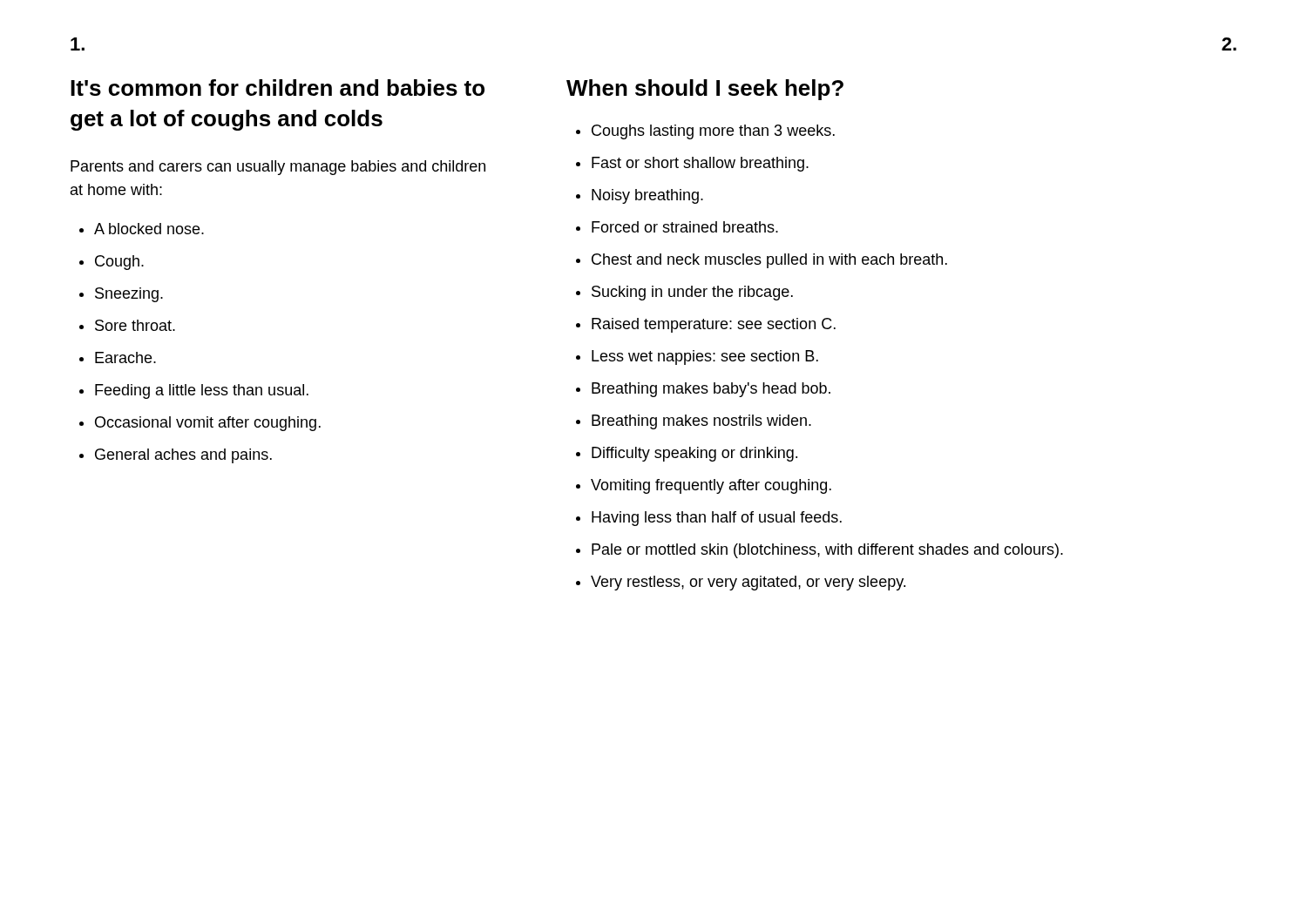Find the block on this page that starts "Breathing makes baby's head"
The width and height of the screenshot is (1307, 924).
pos(703,390)
